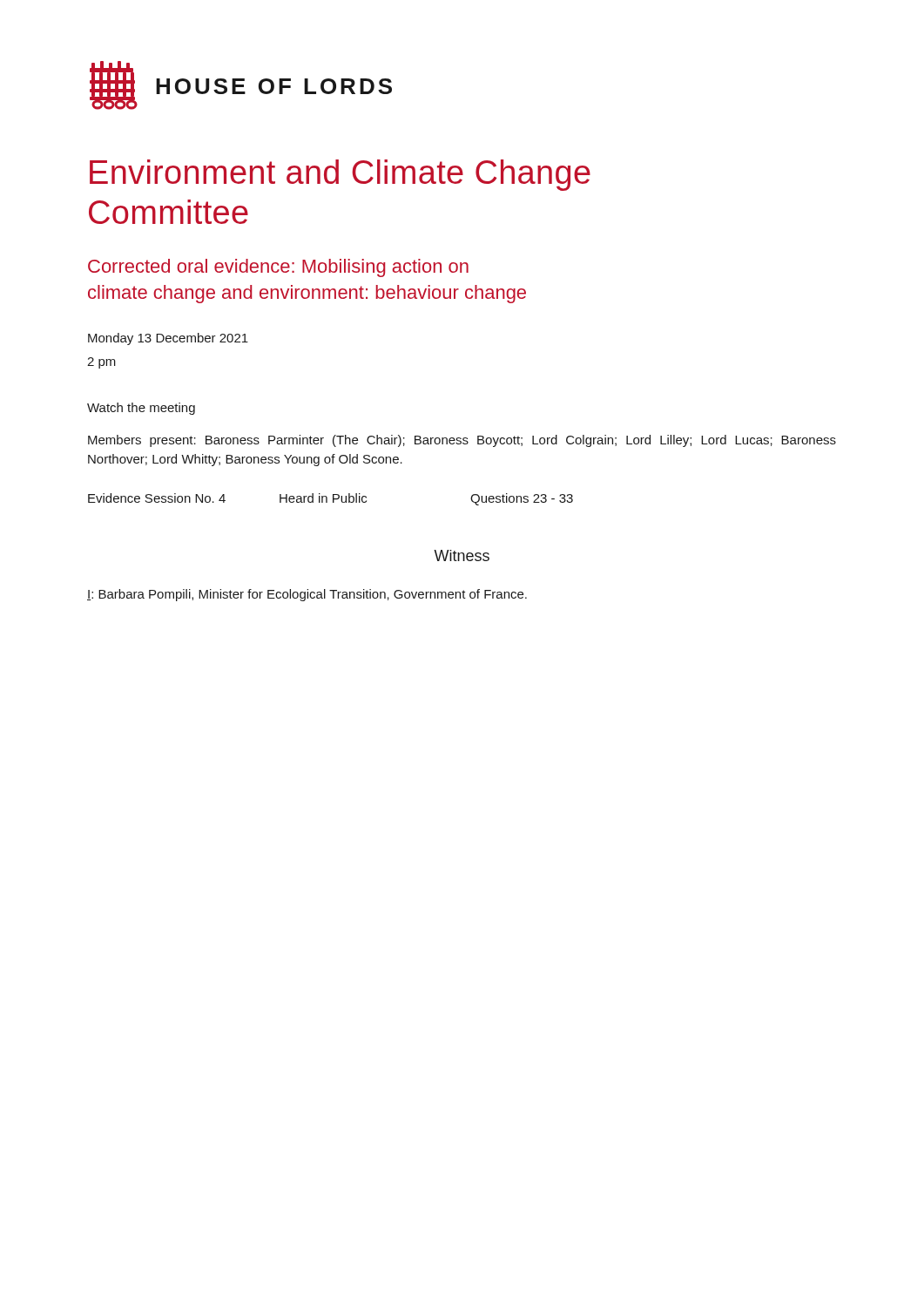Select the text block containing "Members present: Baroness Parminter (The Chair); Baroness Boycott;"
The width and height of the screenshot is (924, 1307).
point(462,449)
